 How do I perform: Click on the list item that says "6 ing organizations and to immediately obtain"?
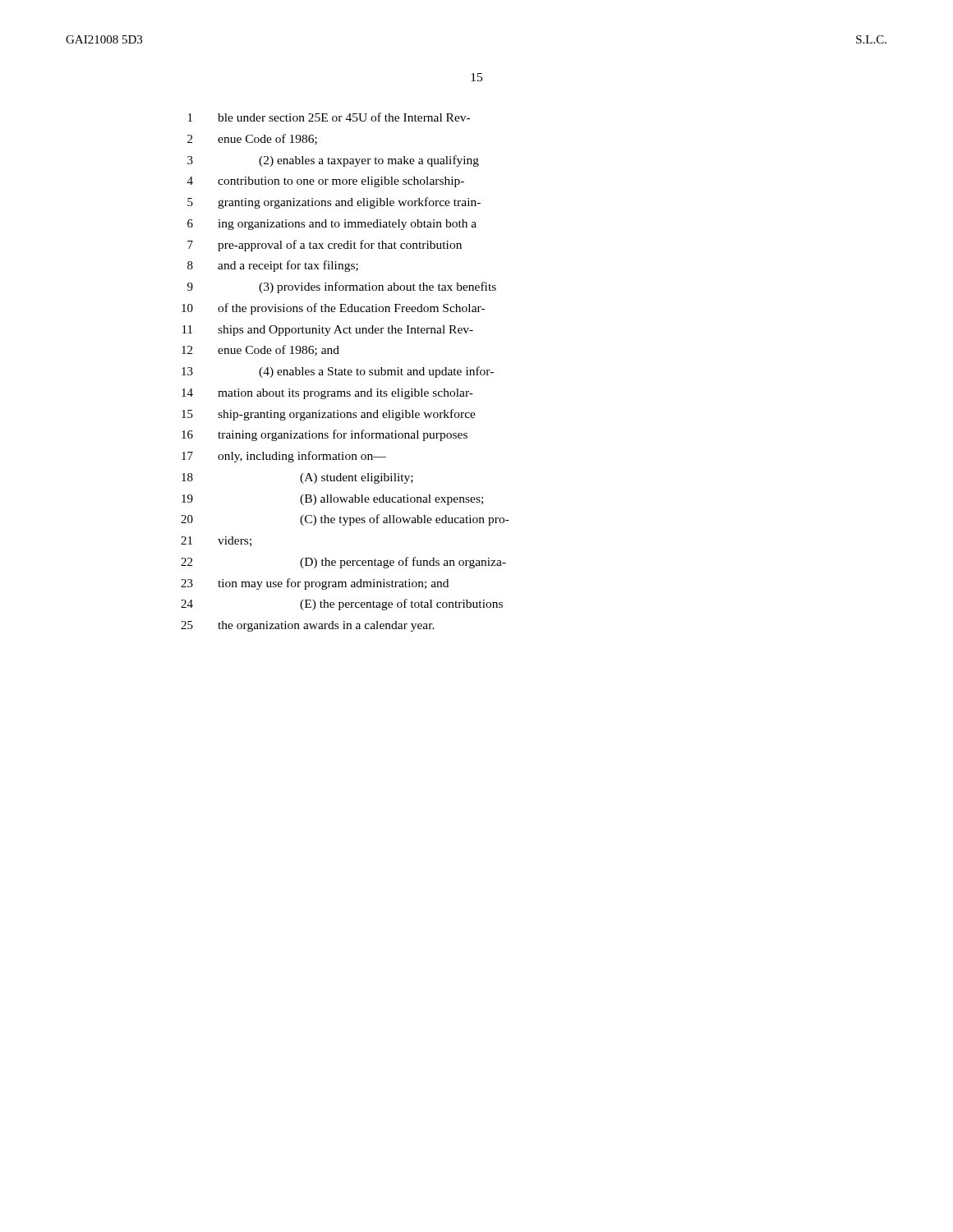[x=485, y=223]
